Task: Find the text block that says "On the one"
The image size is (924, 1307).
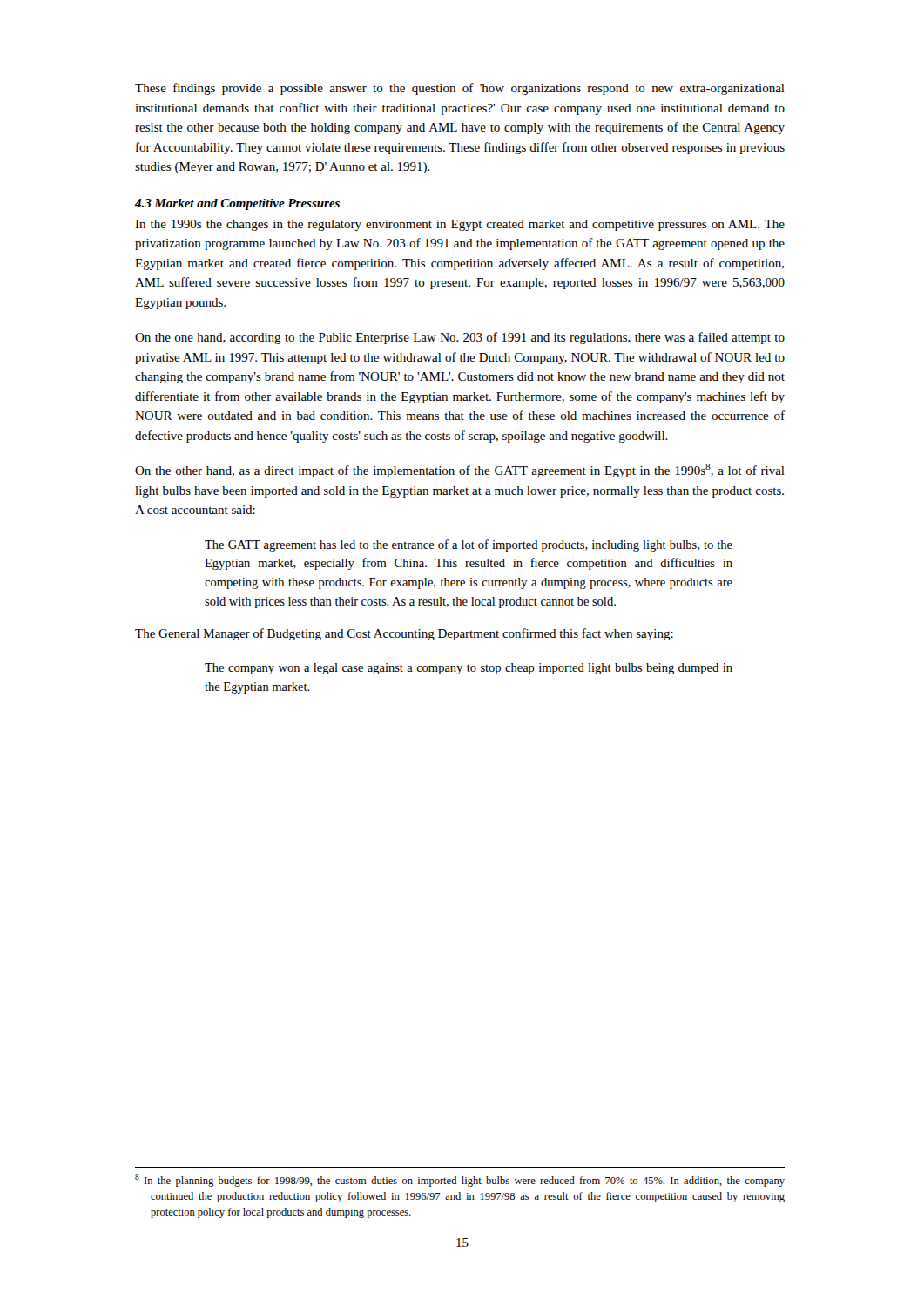Action: click(460, 386)
